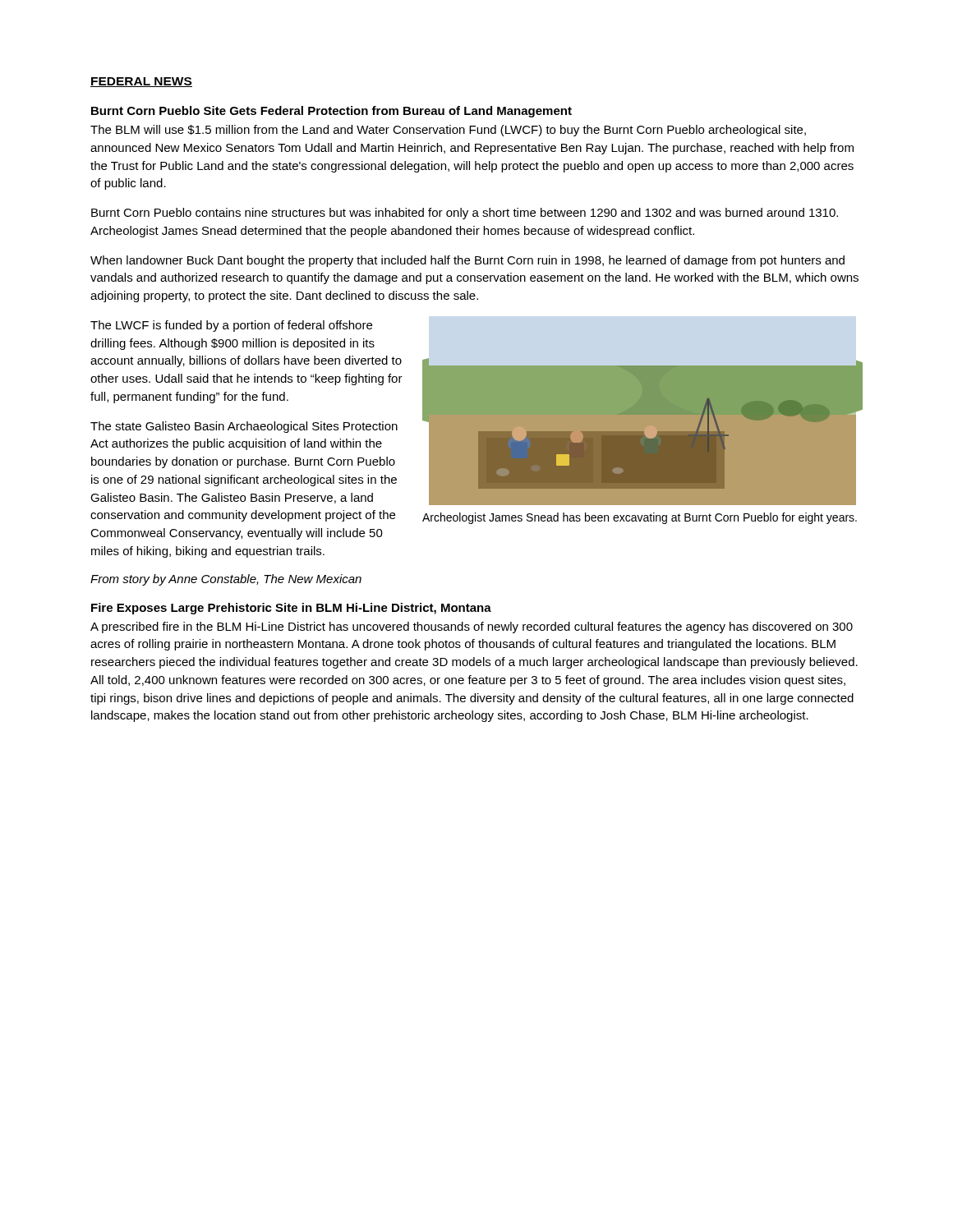Locate the photo
The width and height of the screenshot is (953, 1232).
click(x=642, y=410)
